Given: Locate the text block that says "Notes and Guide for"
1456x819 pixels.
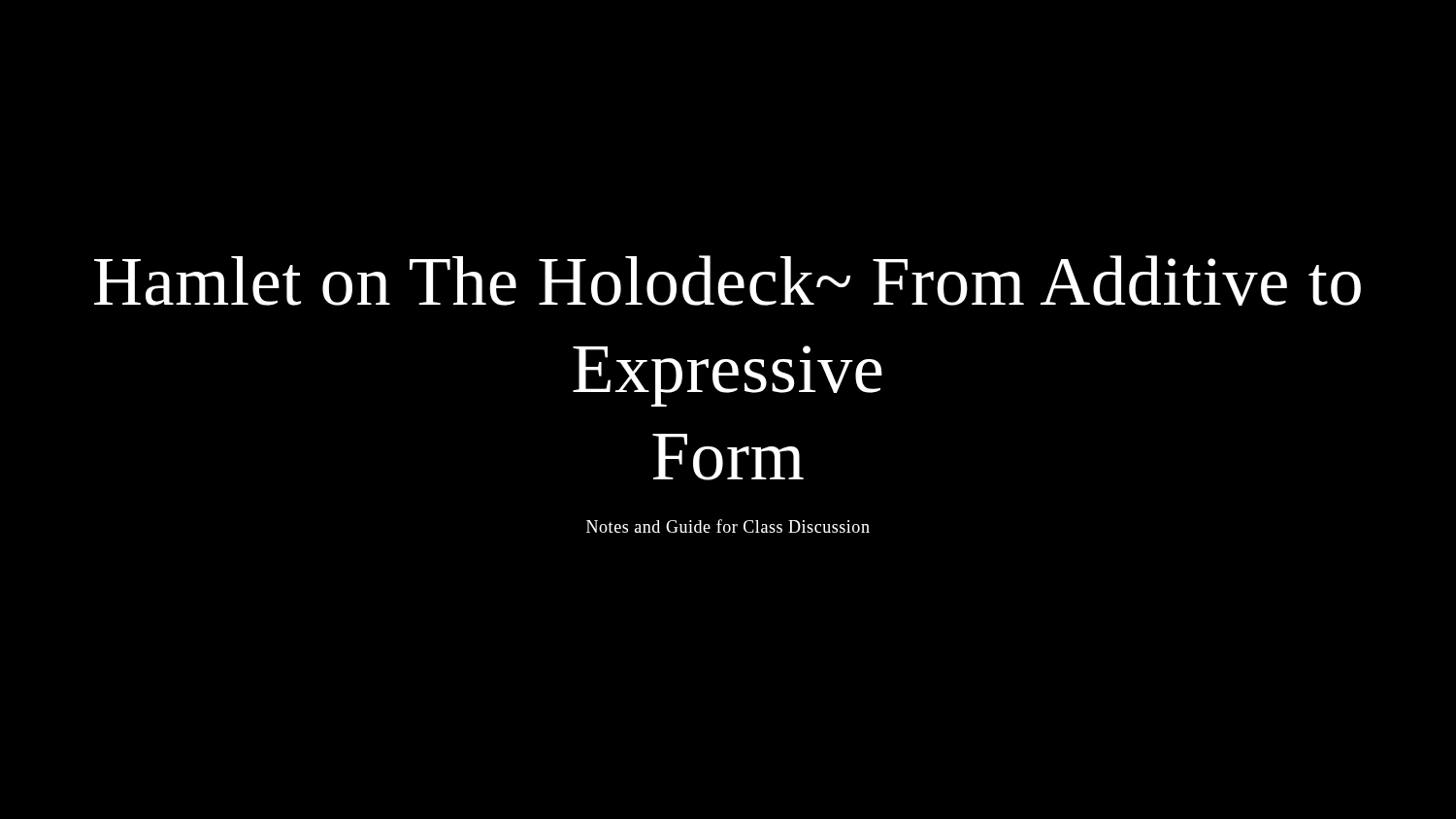Looking at the screenshot, I should [x=728, y=527].
